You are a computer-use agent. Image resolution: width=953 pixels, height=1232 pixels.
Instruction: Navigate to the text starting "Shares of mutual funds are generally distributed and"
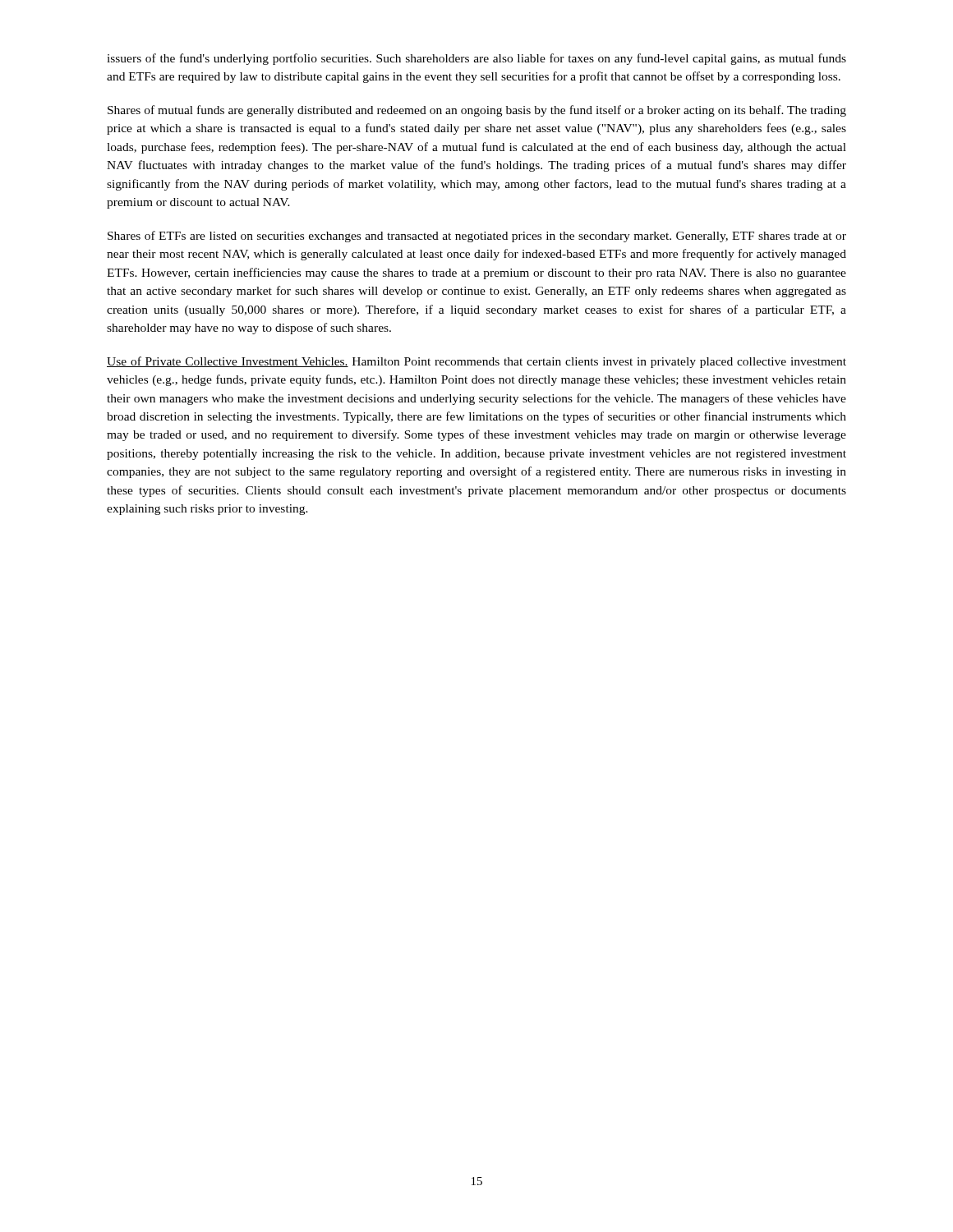point(476,156)
